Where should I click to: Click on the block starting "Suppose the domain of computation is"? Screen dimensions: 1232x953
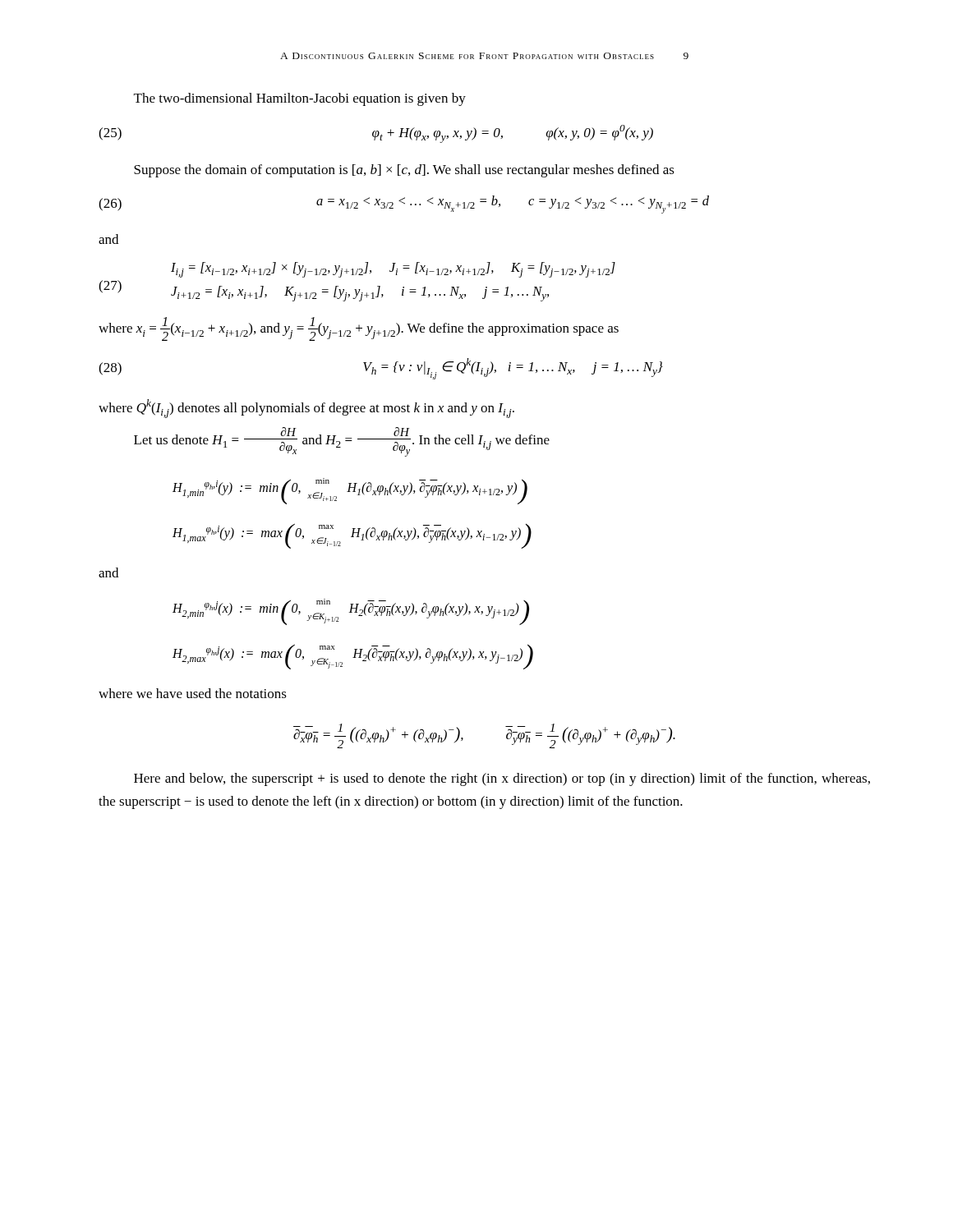tap(404, 170)
